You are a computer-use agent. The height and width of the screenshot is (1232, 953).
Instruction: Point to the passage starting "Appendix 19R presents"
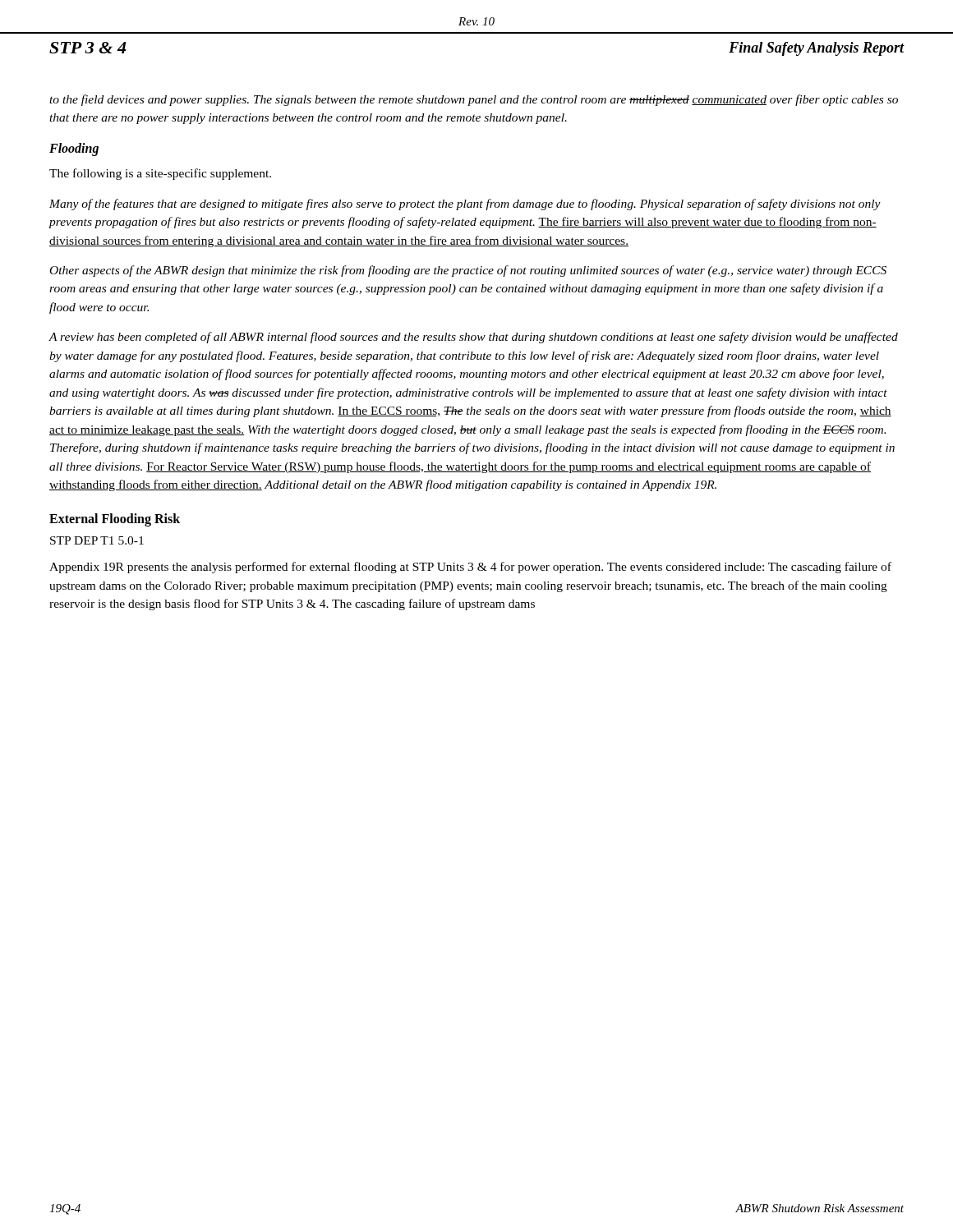pyautogui.click(x=476, y=586)
